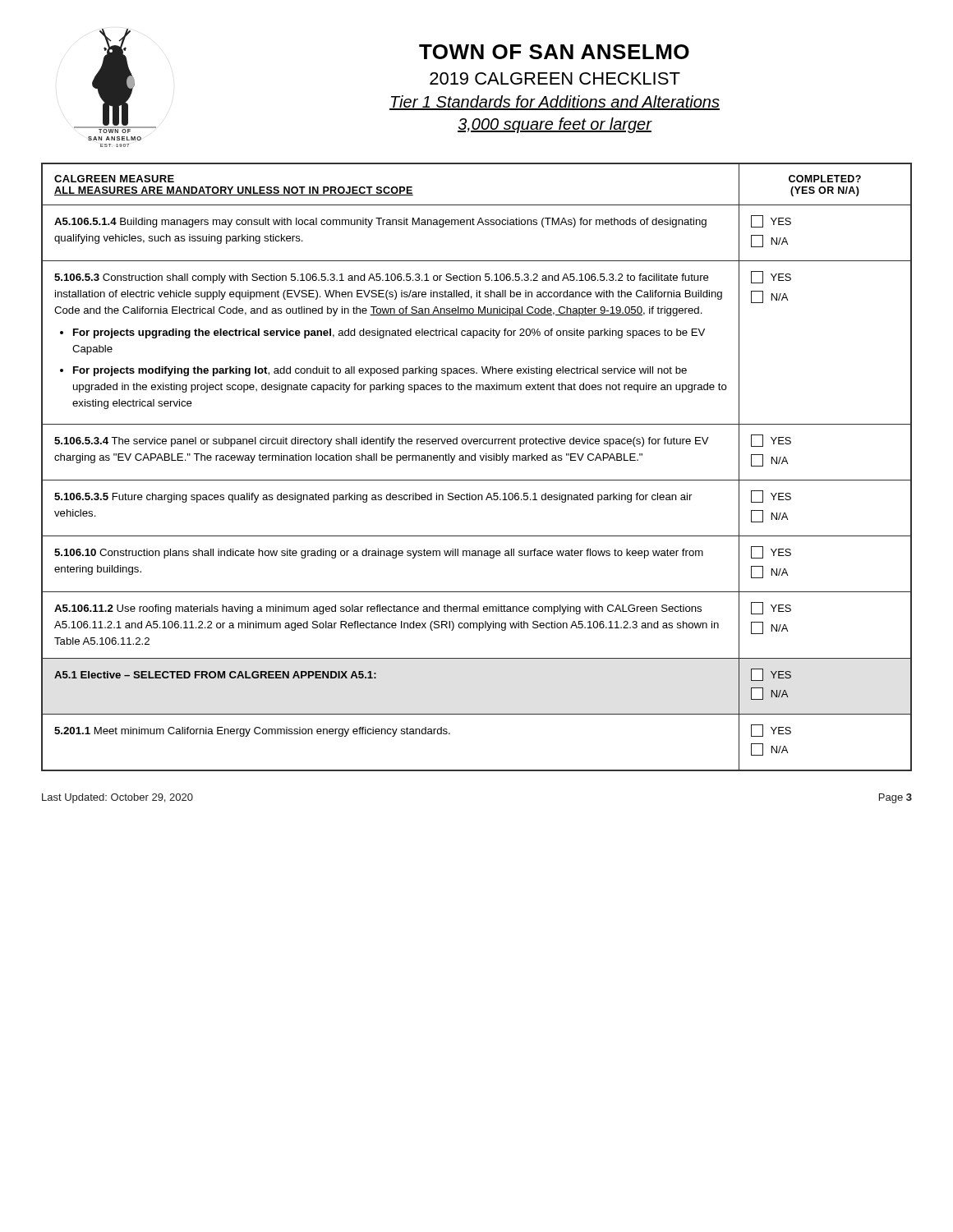
Task: Find the table that mentions "COMPLETED? (YES OR N/A)"
Action: coord(476,467)
